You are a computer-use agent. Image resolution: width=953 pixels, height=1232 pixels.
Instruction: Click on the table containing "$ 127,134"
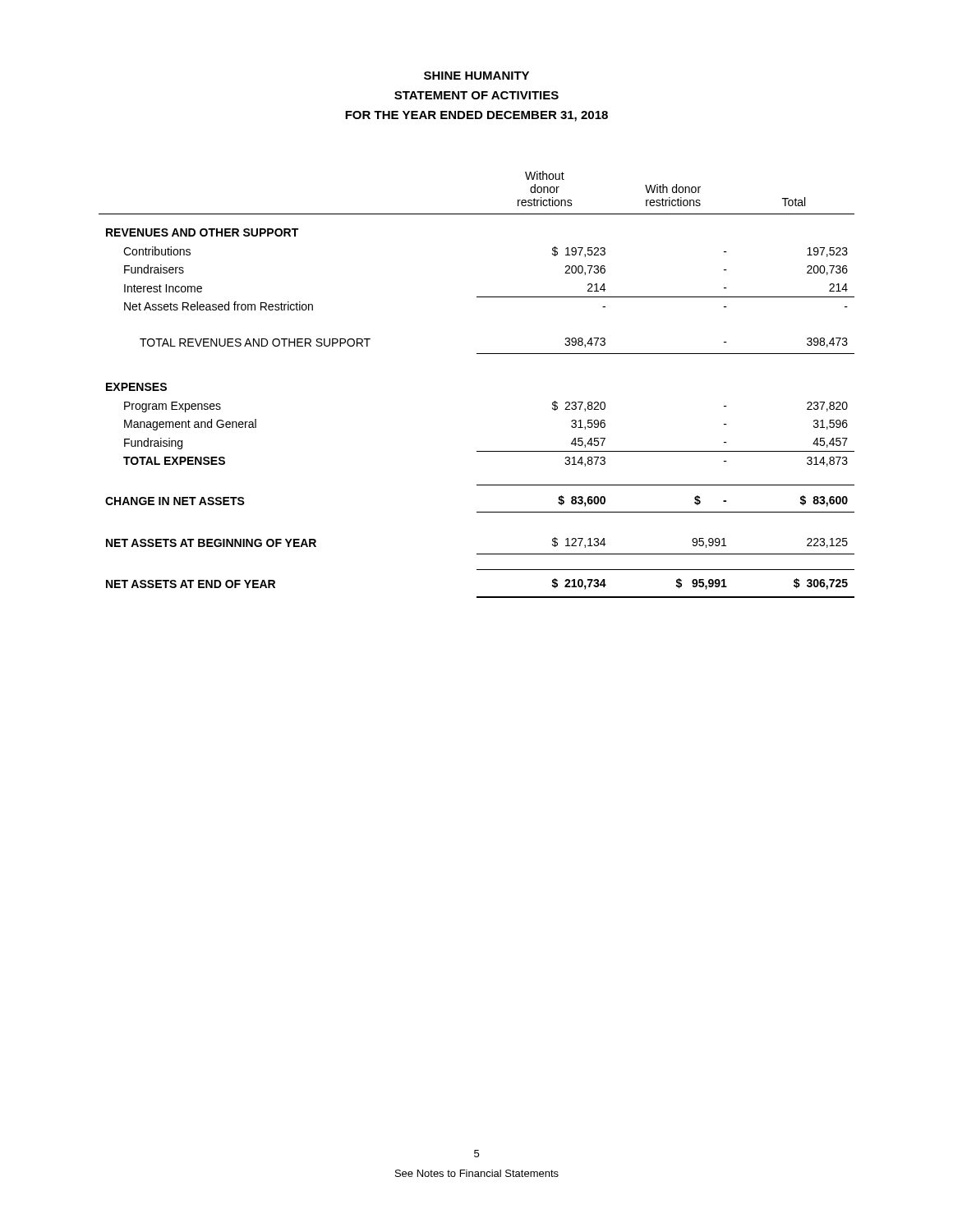pyautogui.click(x=476, y=382)
